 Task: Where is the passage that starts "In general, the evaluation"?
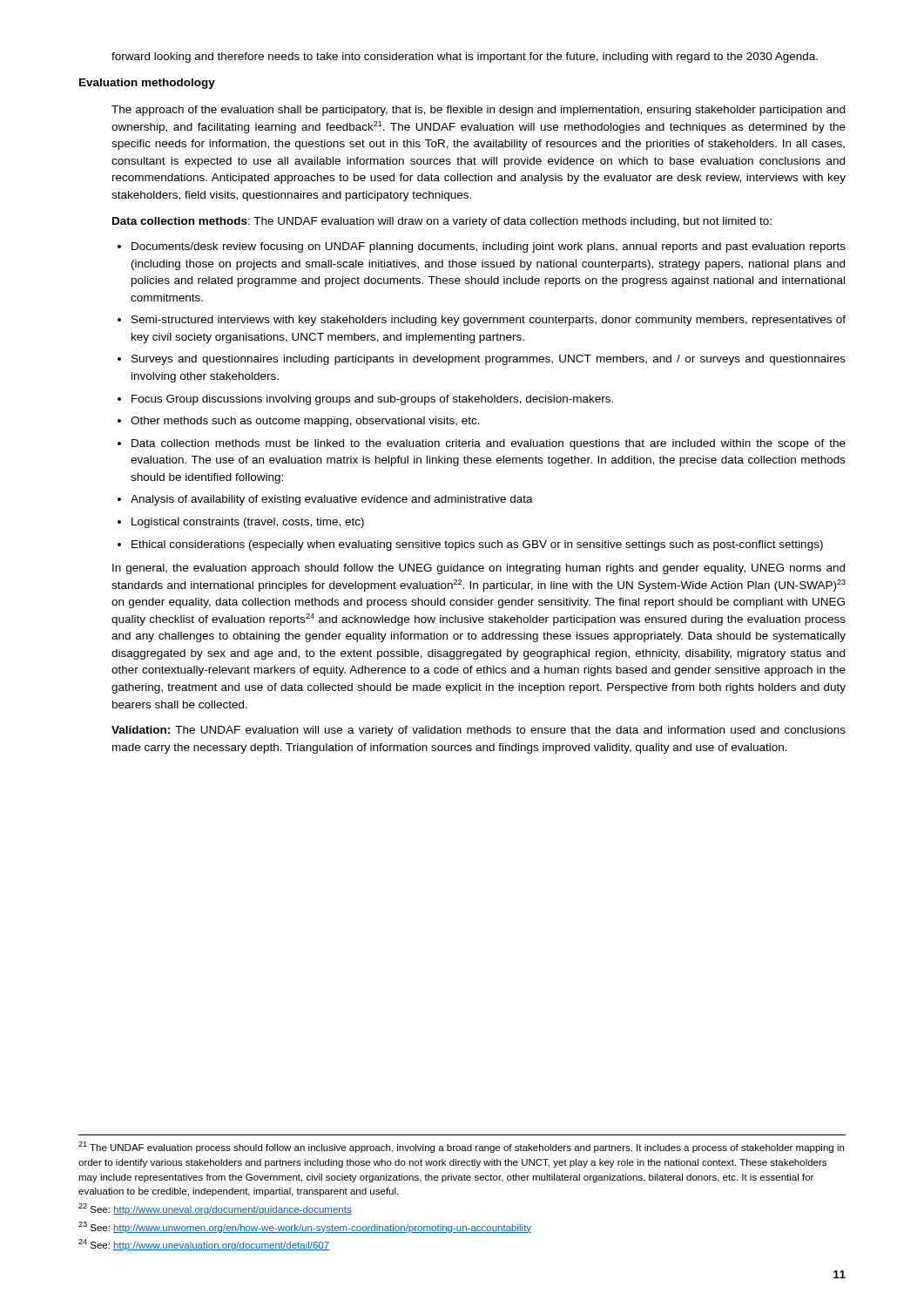pos(479,636)
